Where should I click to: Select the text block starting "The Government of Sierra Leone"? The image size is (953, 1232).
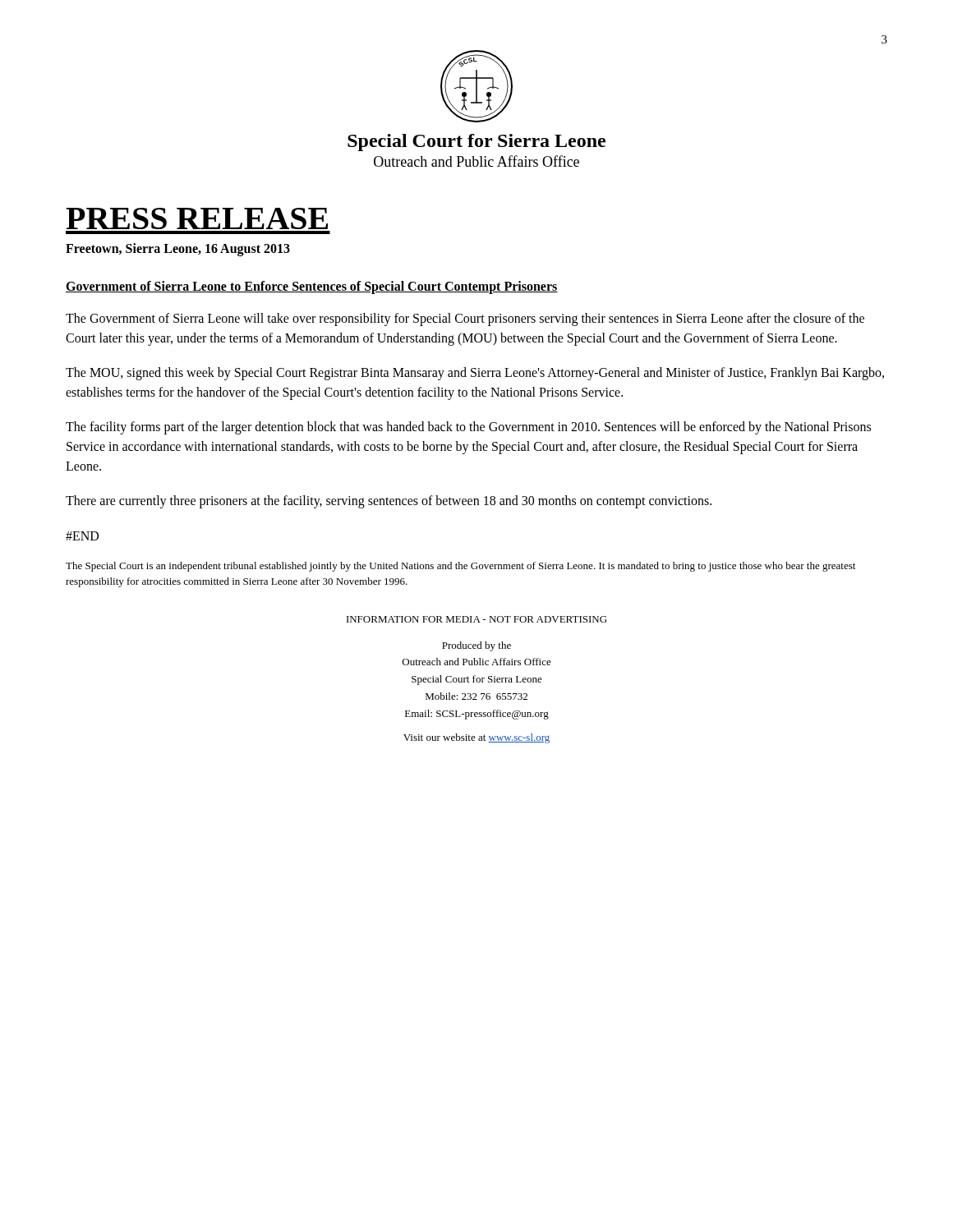[465, 328]
